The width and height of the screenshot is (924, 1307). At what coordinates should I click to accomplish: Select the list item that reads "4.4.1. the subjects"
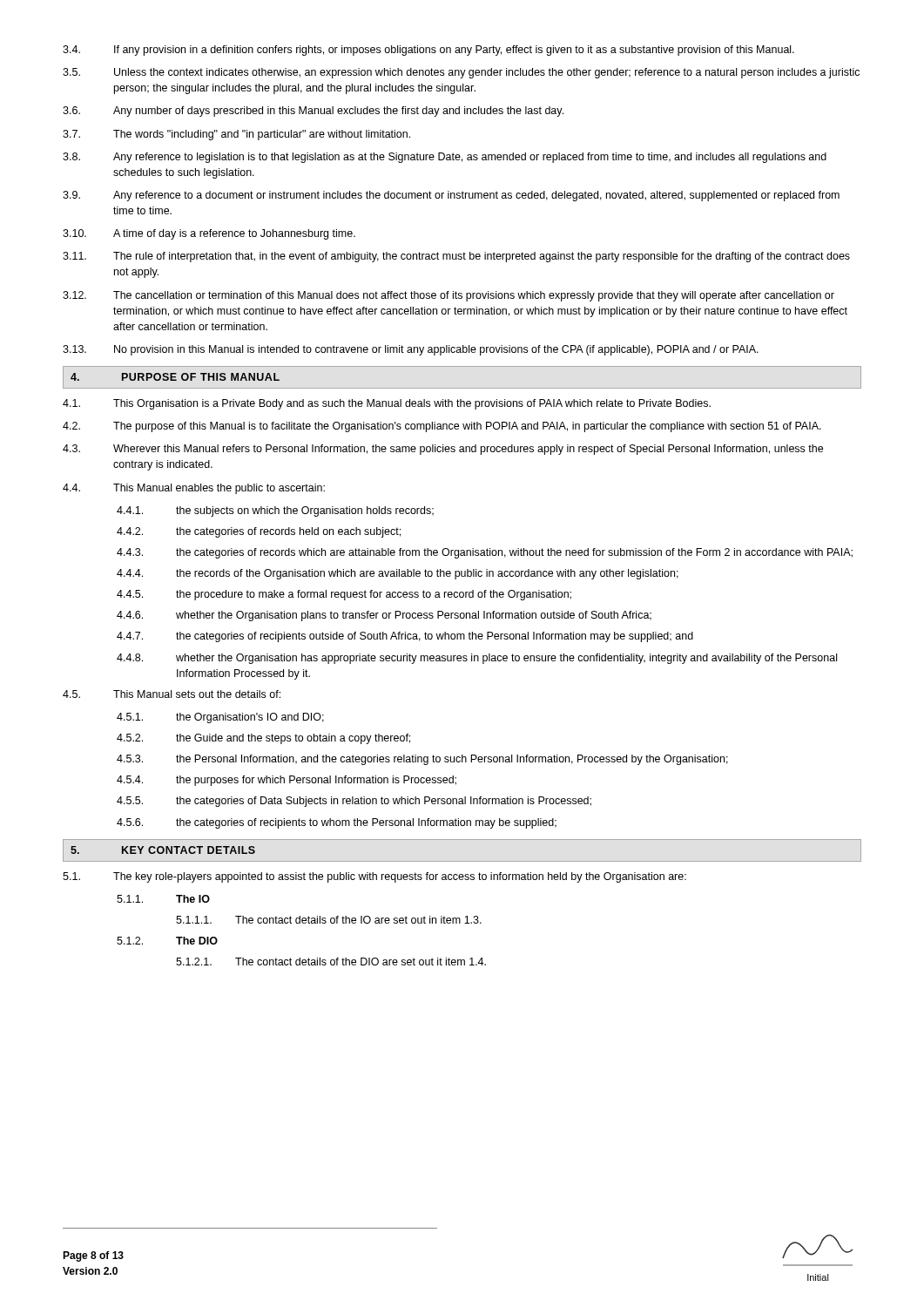275,511
